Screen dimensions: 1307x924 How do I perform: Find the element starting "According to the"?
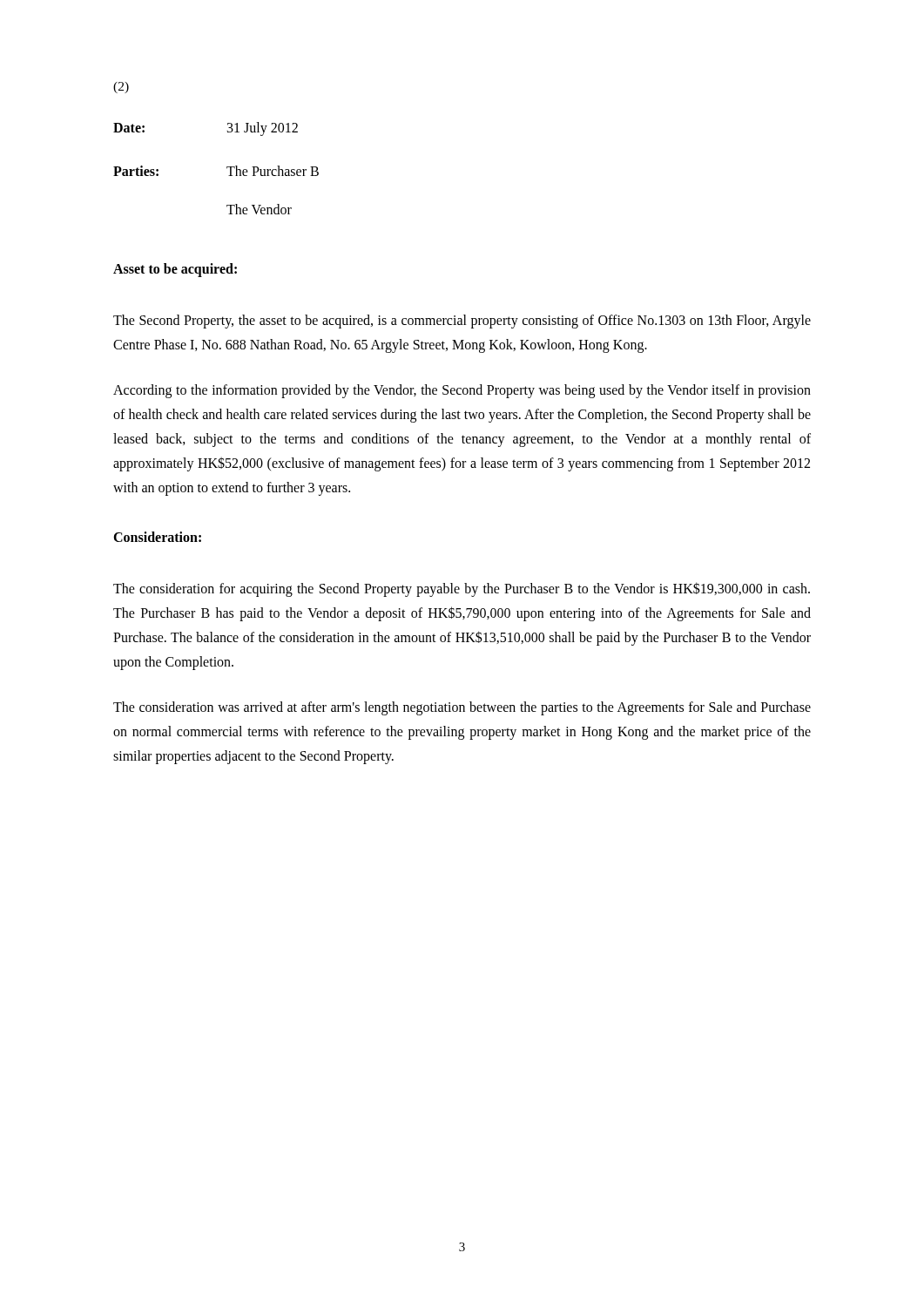click(462, 439)
